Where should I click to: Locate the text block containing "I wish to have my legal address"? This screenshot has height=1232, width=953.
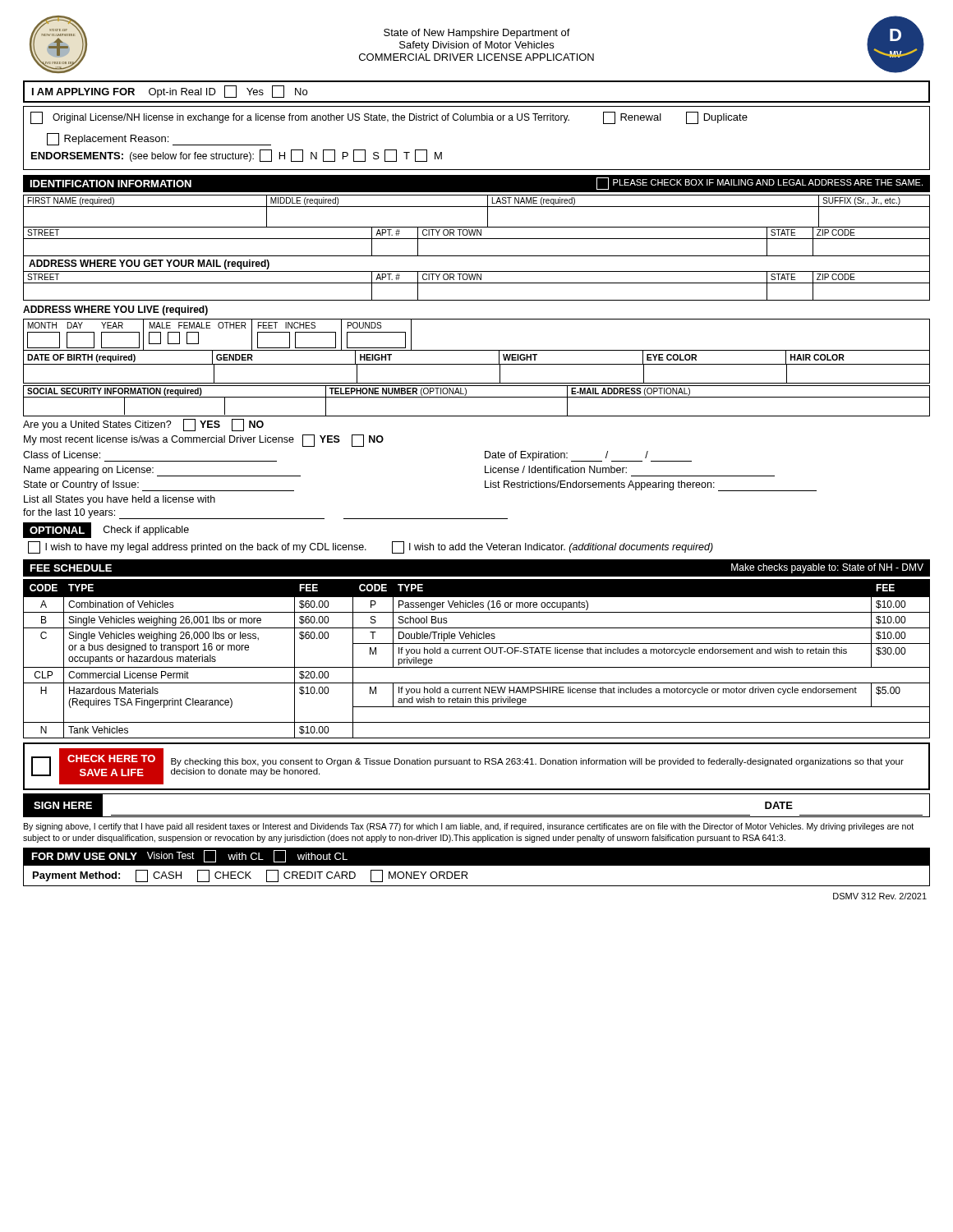[371, 547]
